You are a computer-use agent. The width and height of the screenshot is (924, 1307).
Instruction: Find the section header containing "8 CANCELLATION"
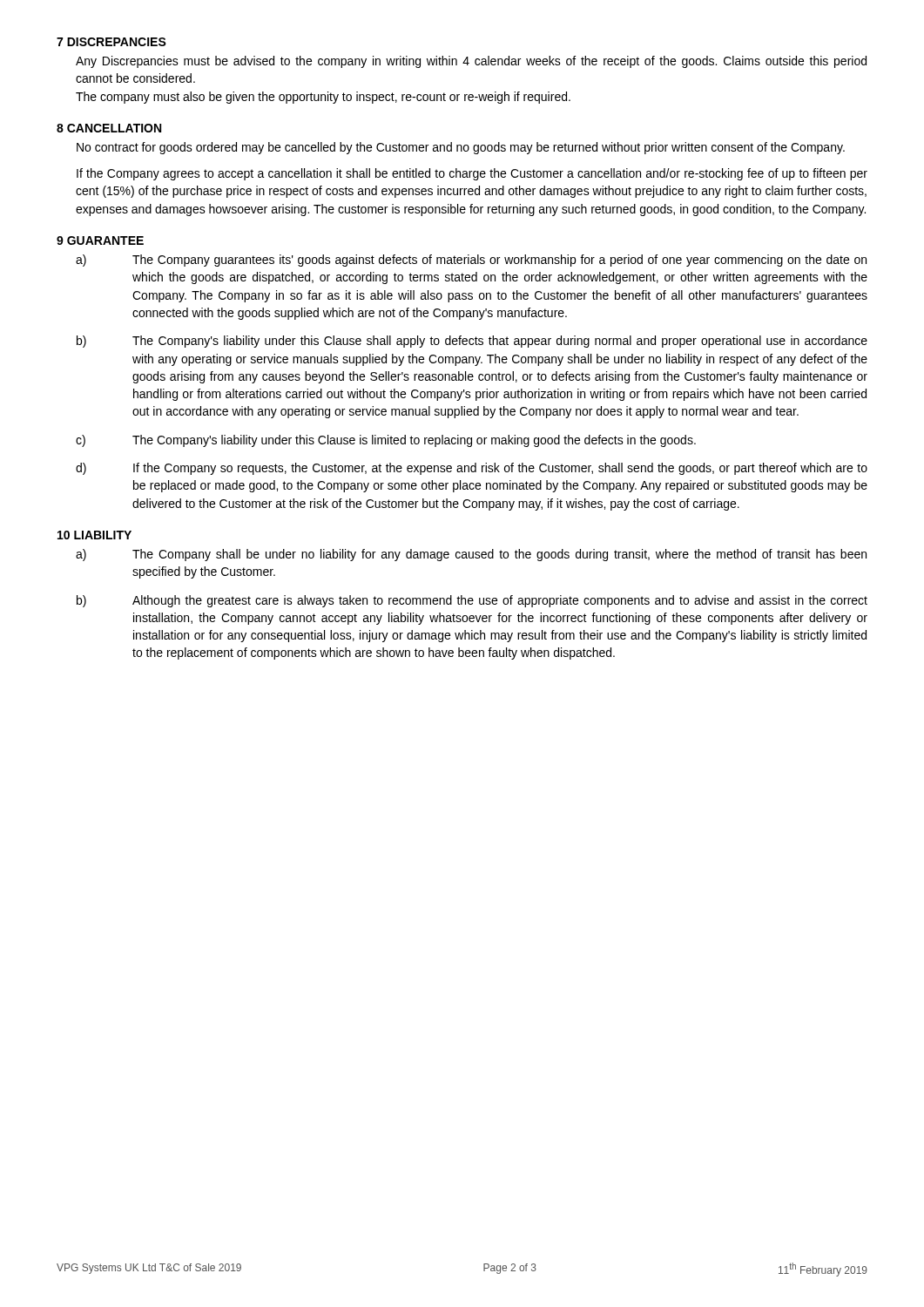109,128
